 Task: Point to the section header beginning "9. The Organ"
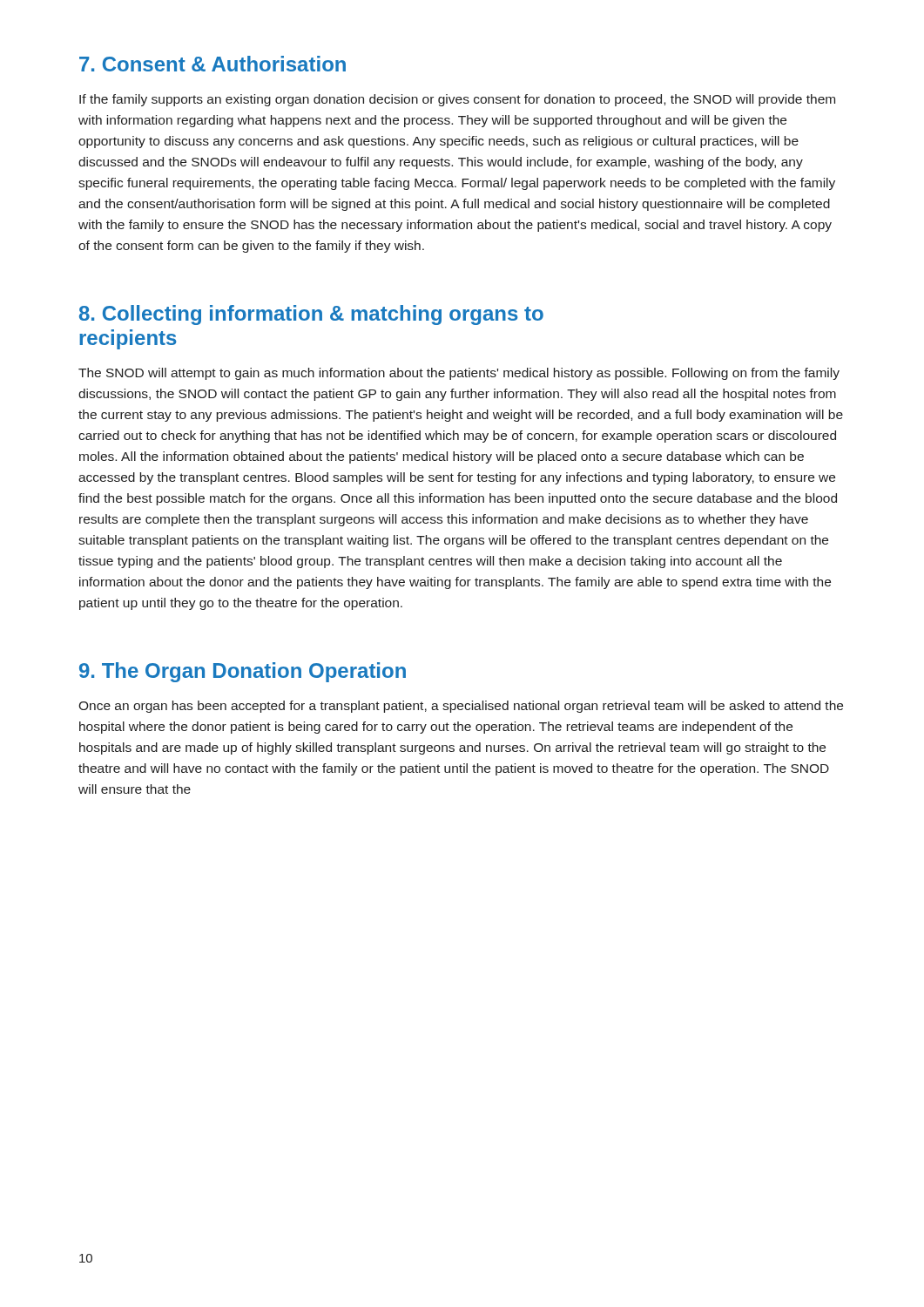point(243,671)
